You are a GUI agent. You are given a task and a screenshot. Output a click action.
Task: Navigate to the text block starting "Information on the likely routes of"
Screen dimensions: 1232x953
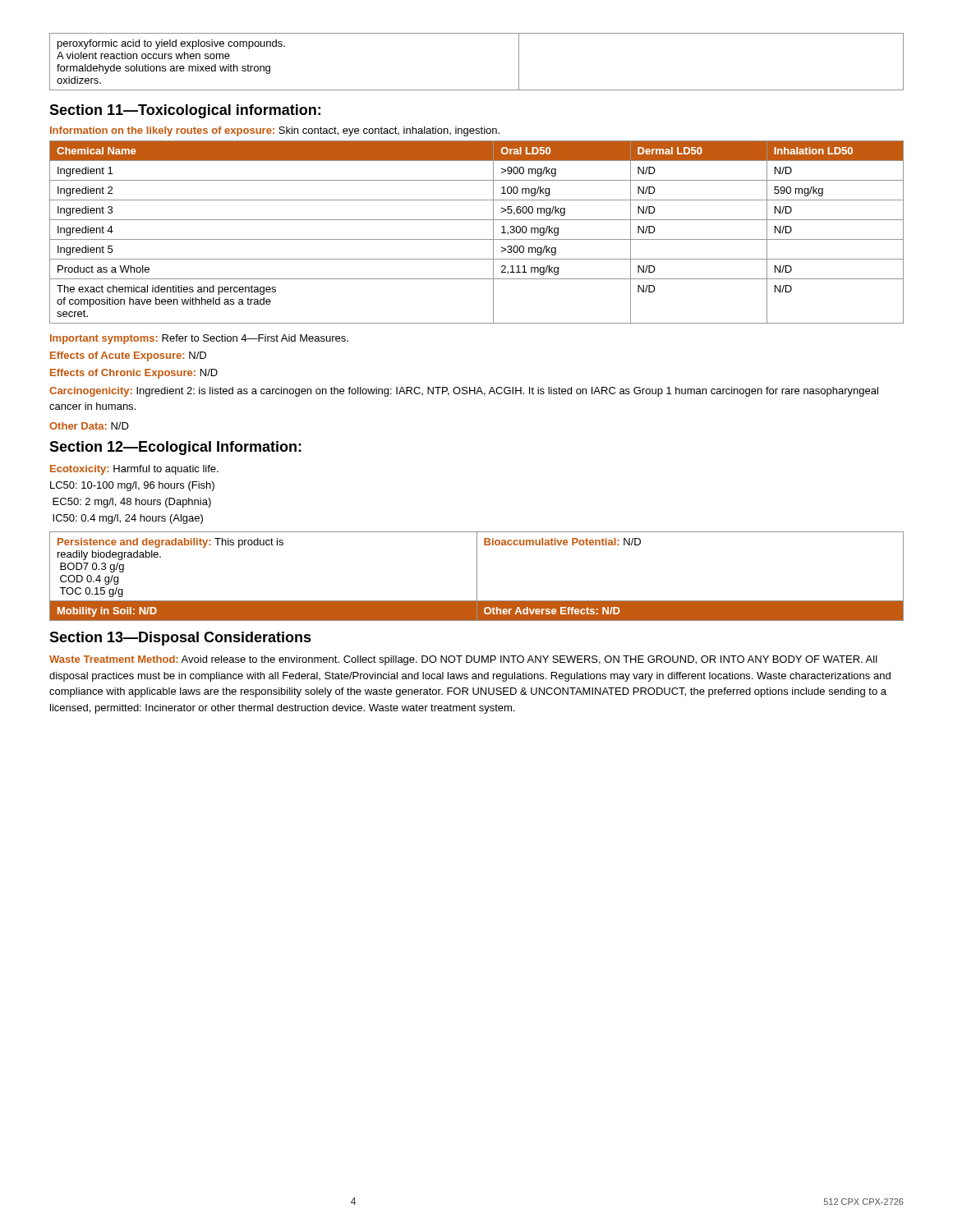coord(275,130)
